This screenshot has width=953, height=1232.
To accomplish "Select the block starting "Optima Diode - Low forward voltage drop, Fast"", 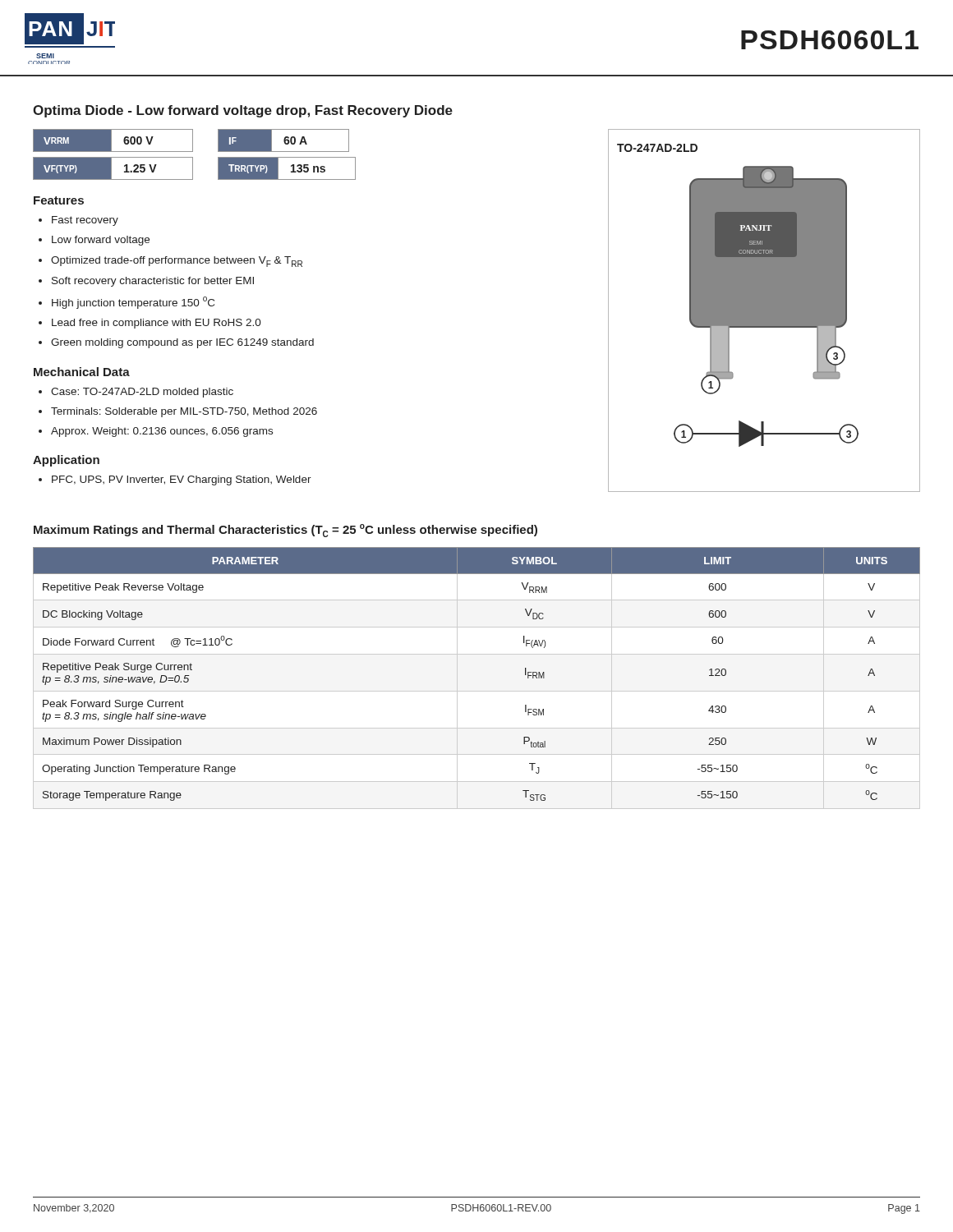I will [243, 110].
